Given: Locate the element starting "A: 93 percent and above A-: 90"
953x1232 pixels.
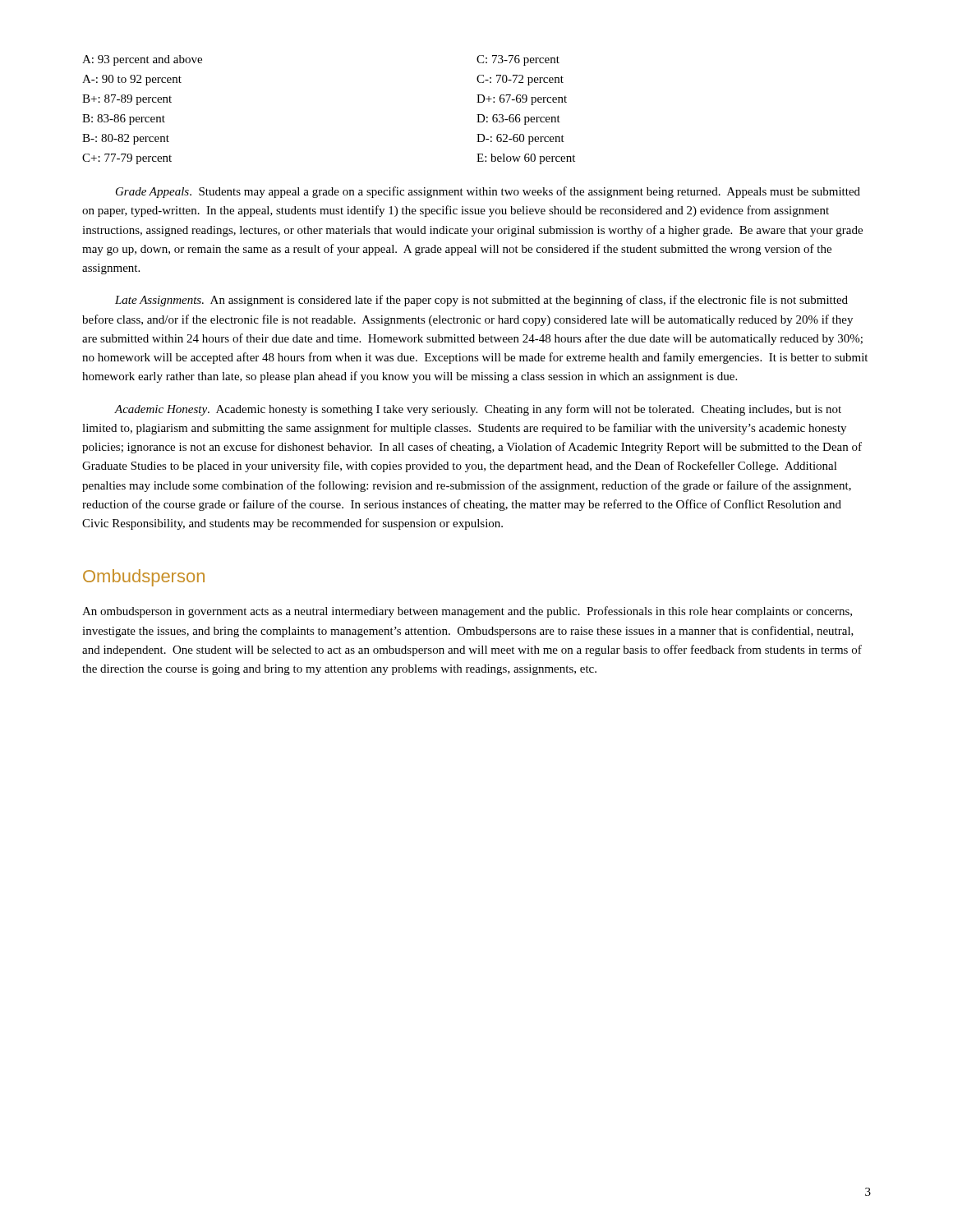Looking at the screenshot, I should click(476, 108).
